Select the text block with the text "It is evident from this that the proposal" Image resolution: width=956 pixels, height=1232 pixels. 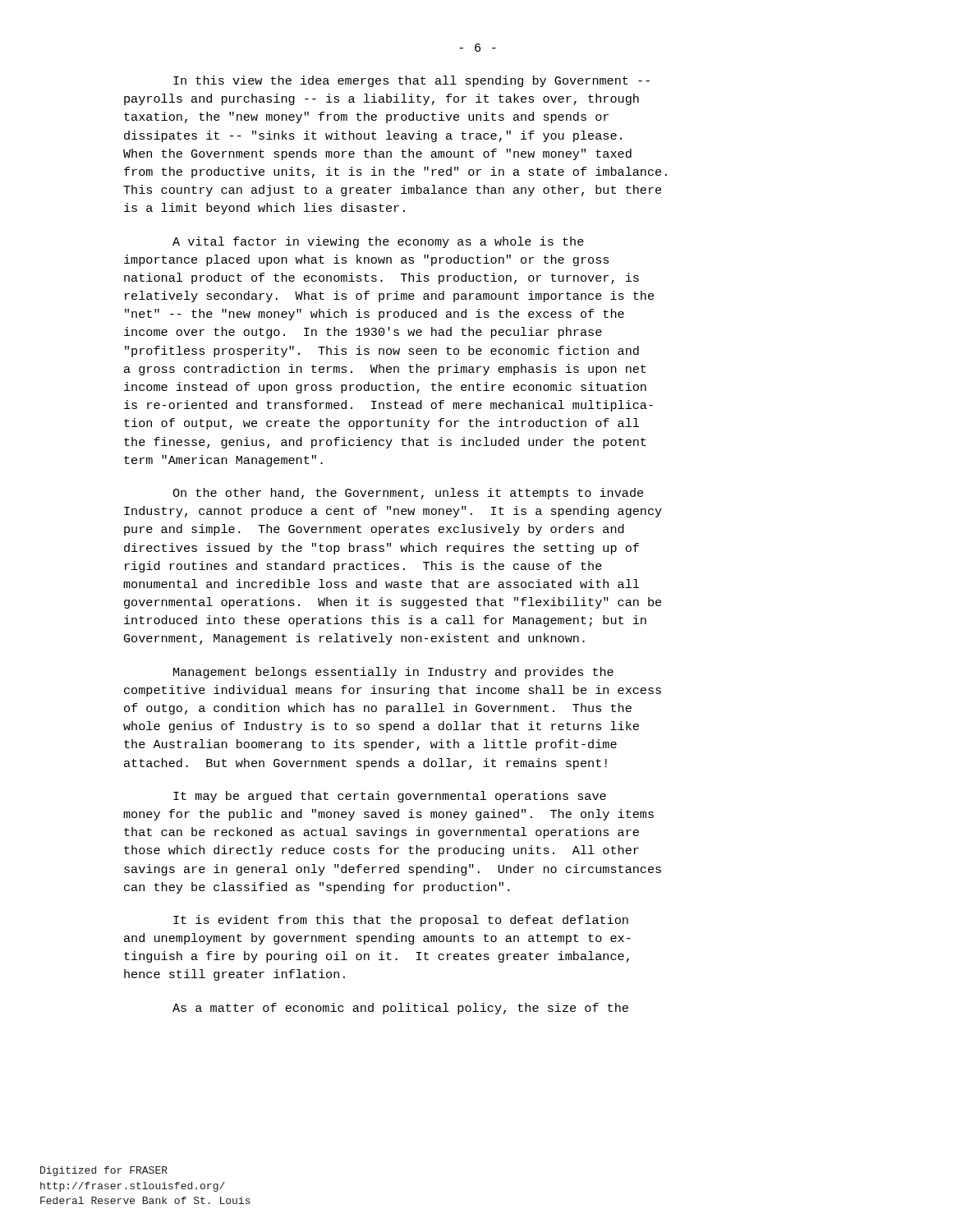(378, 948)
